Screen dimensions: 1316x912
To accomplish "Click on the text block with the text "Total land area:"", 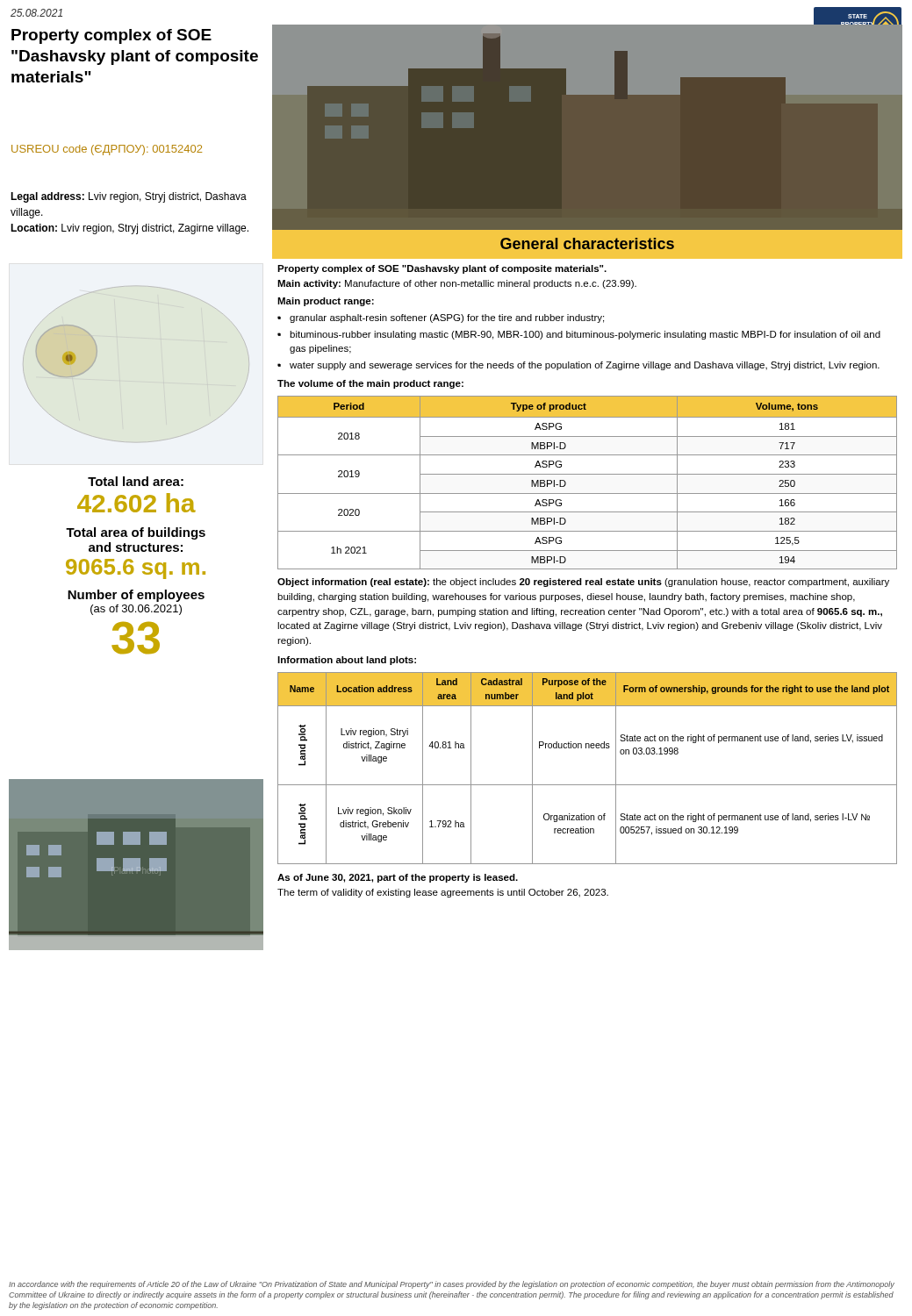I will coord(136,567).
